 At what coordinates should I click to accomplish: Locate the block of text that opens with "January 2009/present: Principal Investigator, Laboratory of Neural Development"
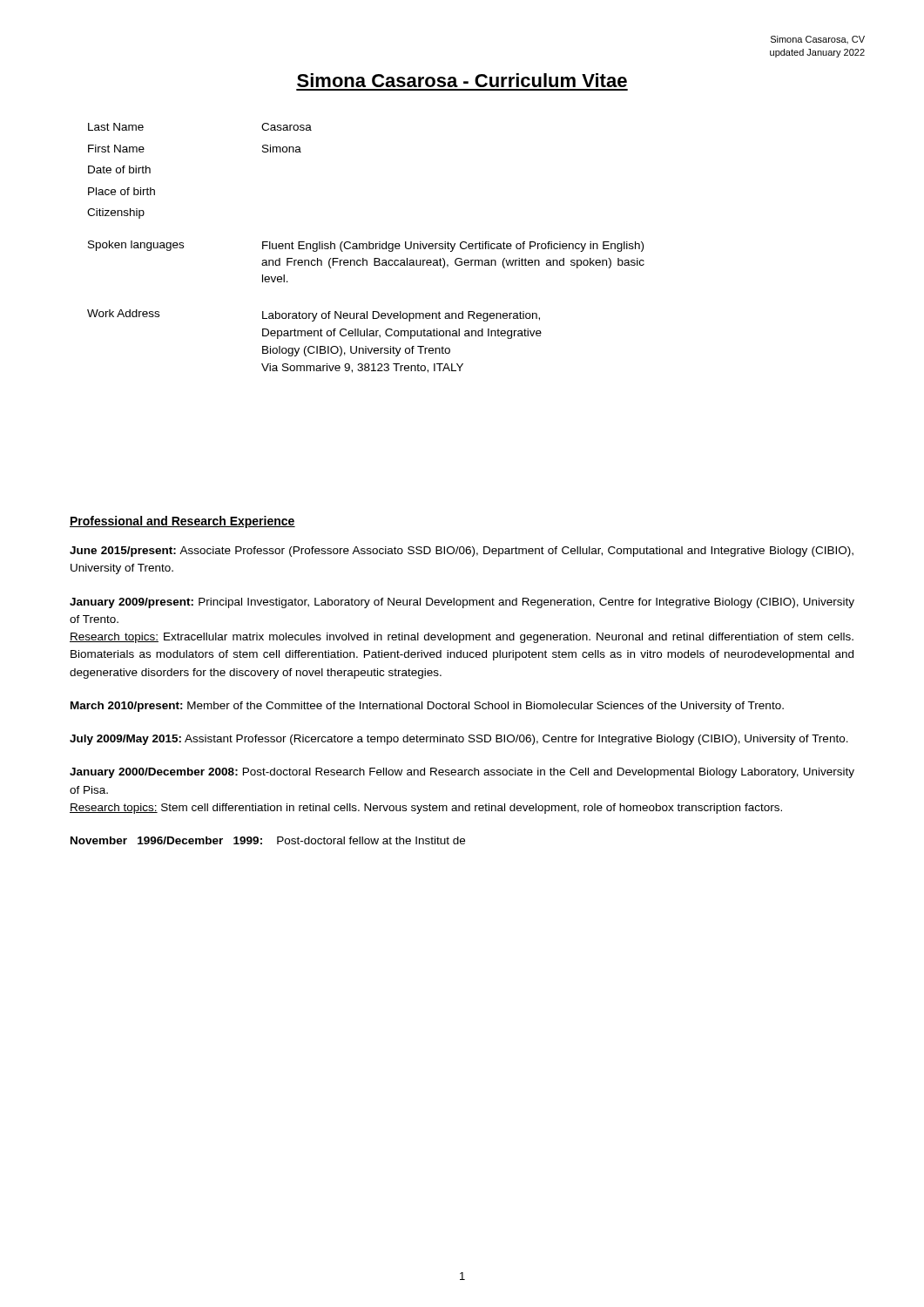462,637
